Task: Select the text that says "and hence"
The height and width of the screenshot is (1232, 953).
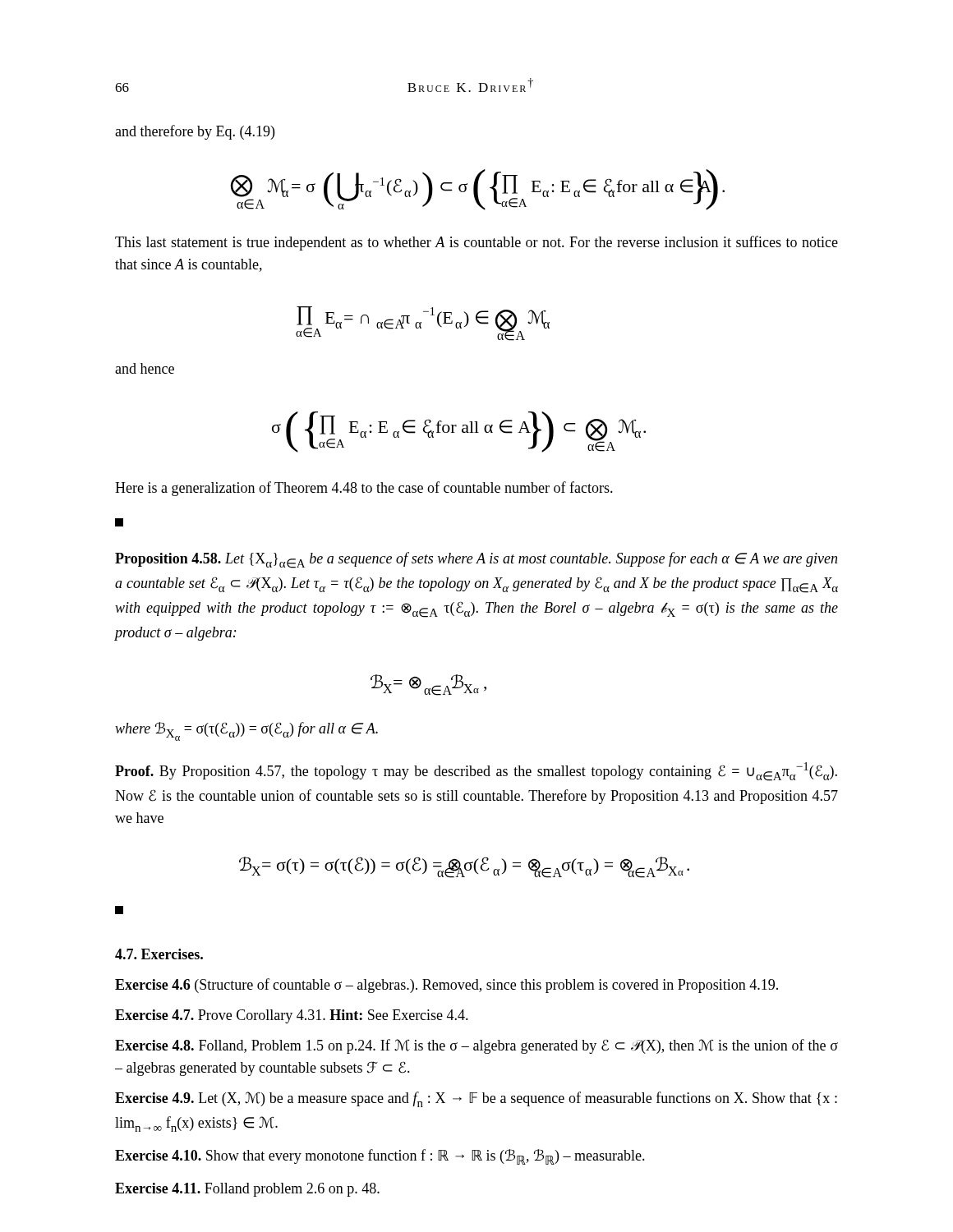Action: tap(145, 369)
